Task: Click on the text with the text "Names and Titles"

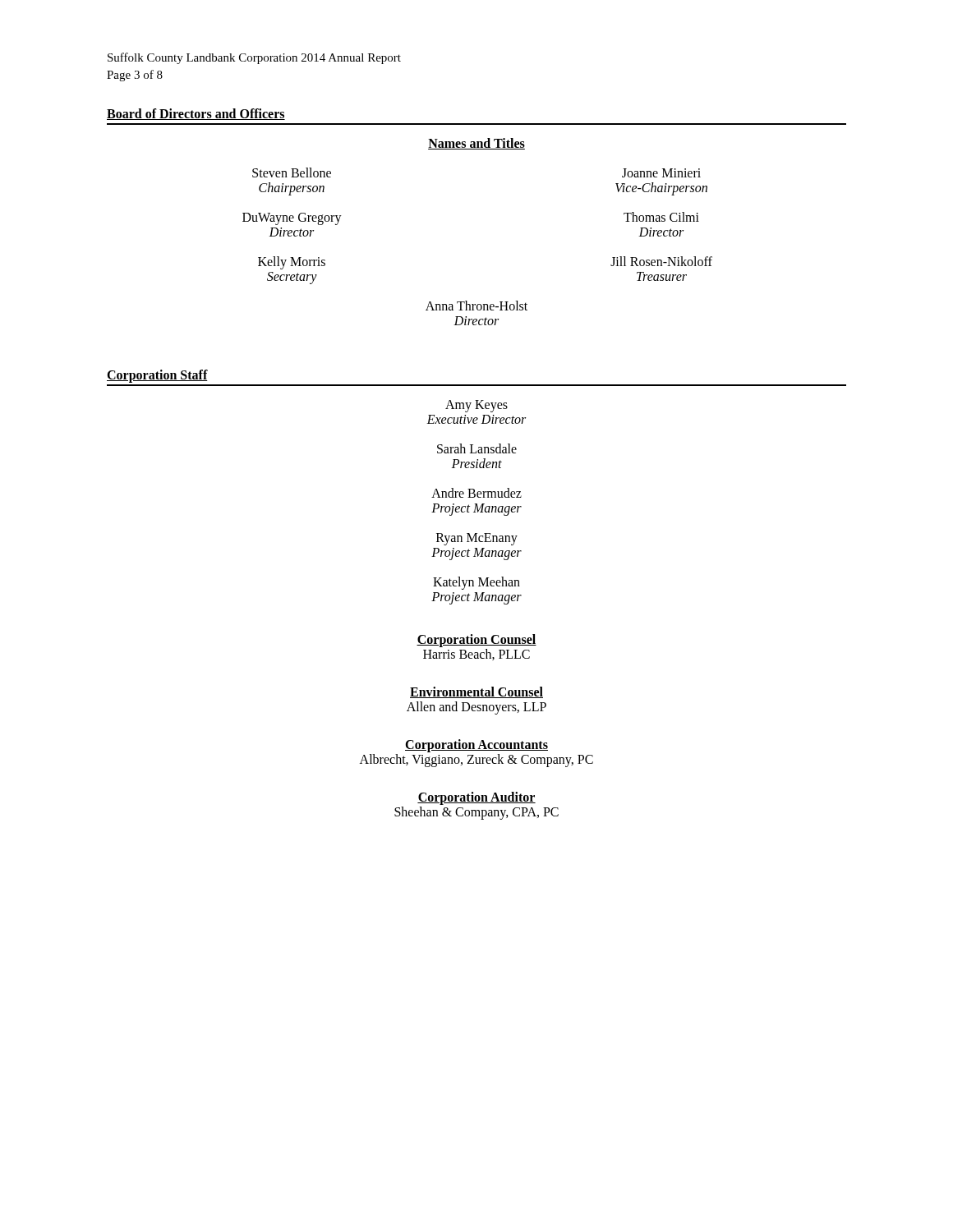Action: (476, 143)
